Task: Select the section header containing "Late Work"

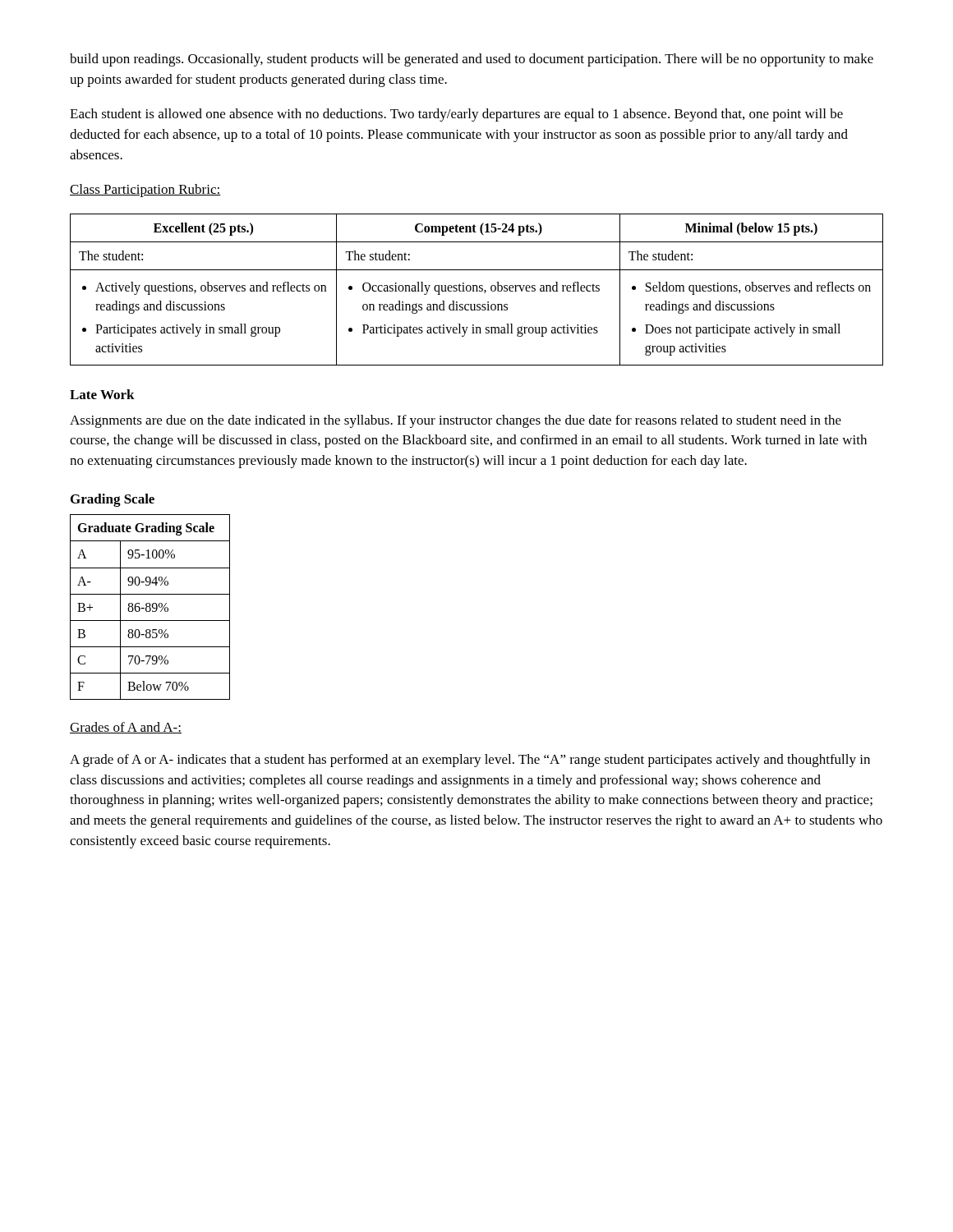Action: [102, 394]
